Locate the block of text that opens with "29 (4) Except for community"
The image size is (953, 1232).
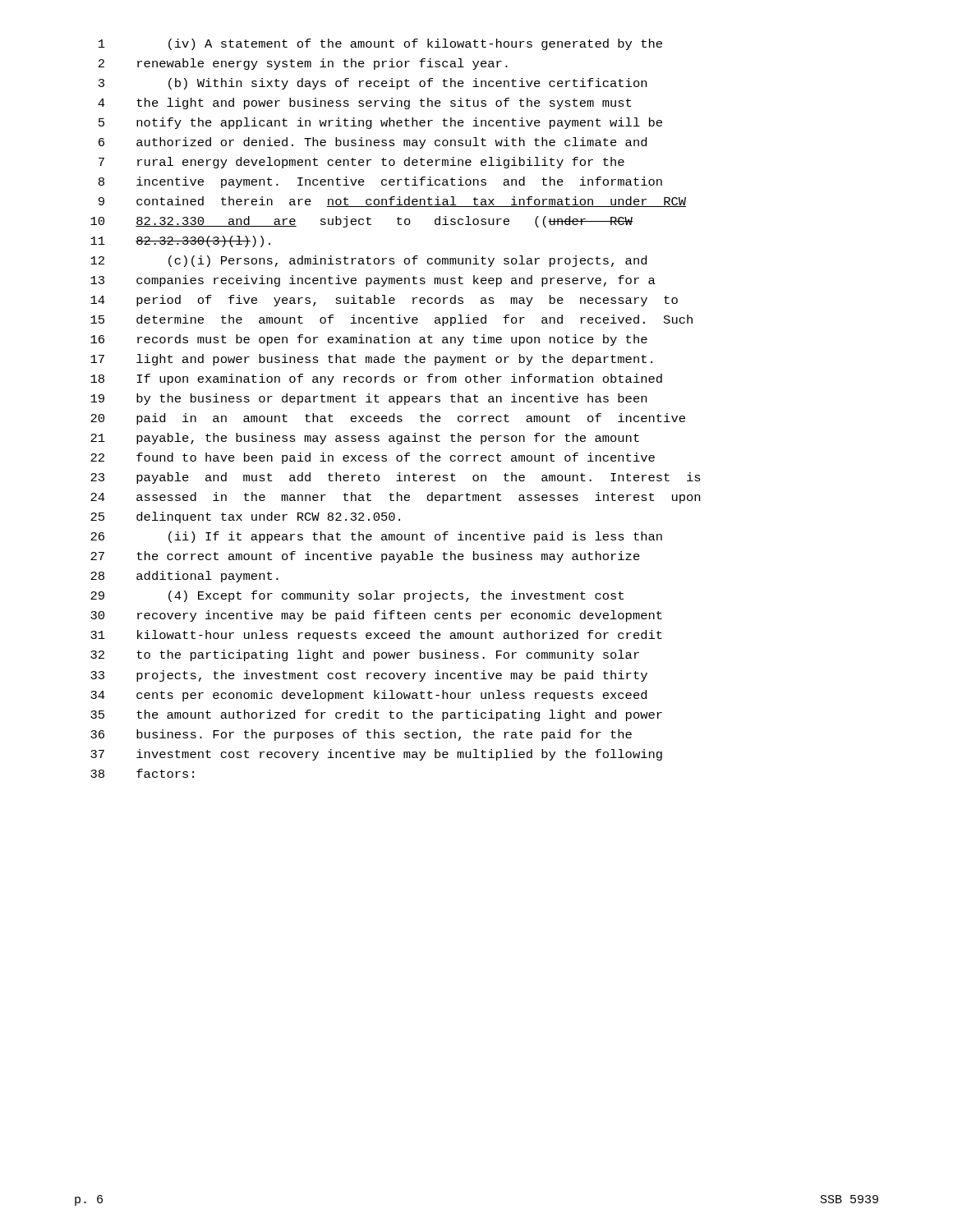476,685
